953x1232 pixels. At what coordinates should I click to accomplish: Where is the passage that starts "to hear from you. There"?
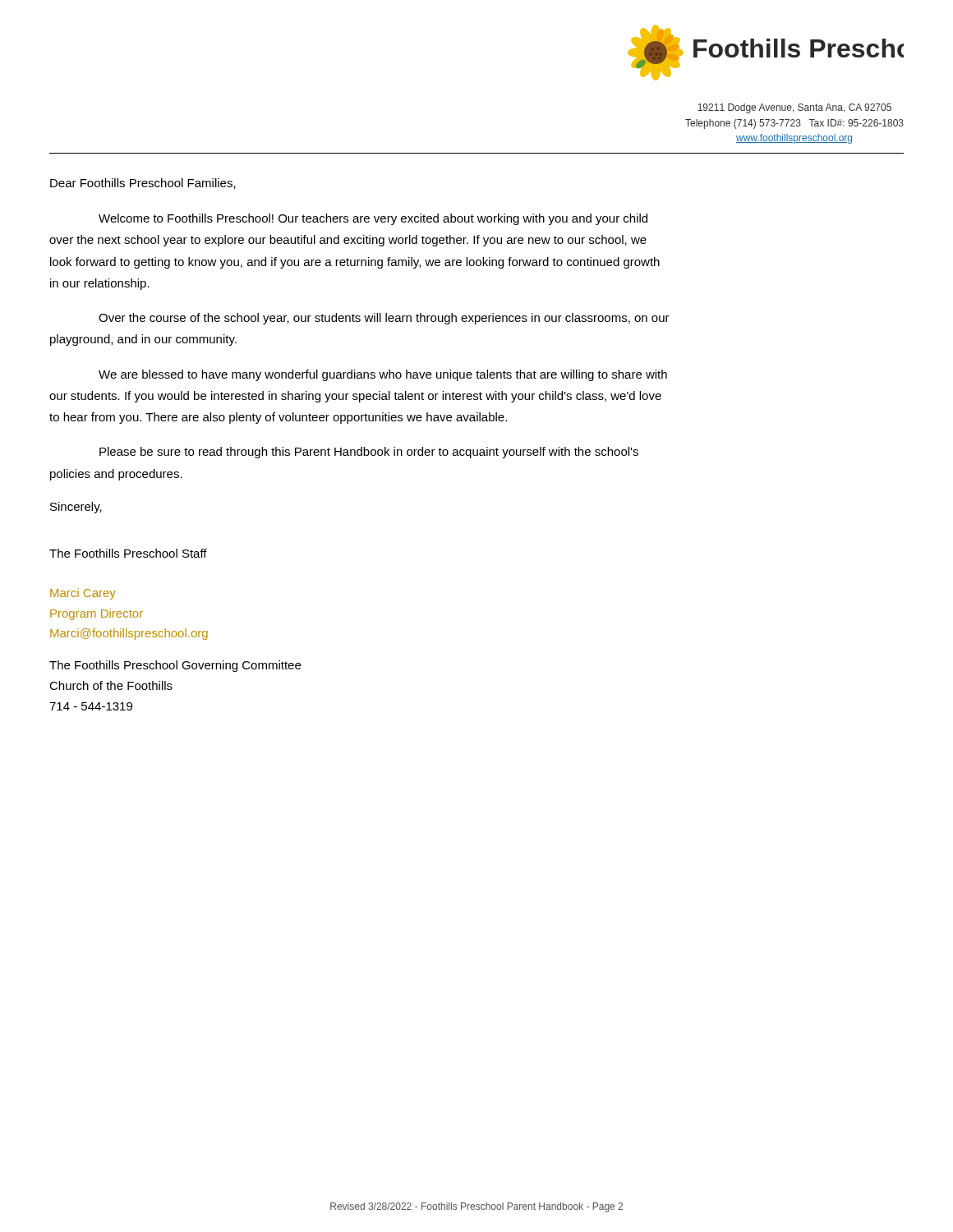[279, 417]
